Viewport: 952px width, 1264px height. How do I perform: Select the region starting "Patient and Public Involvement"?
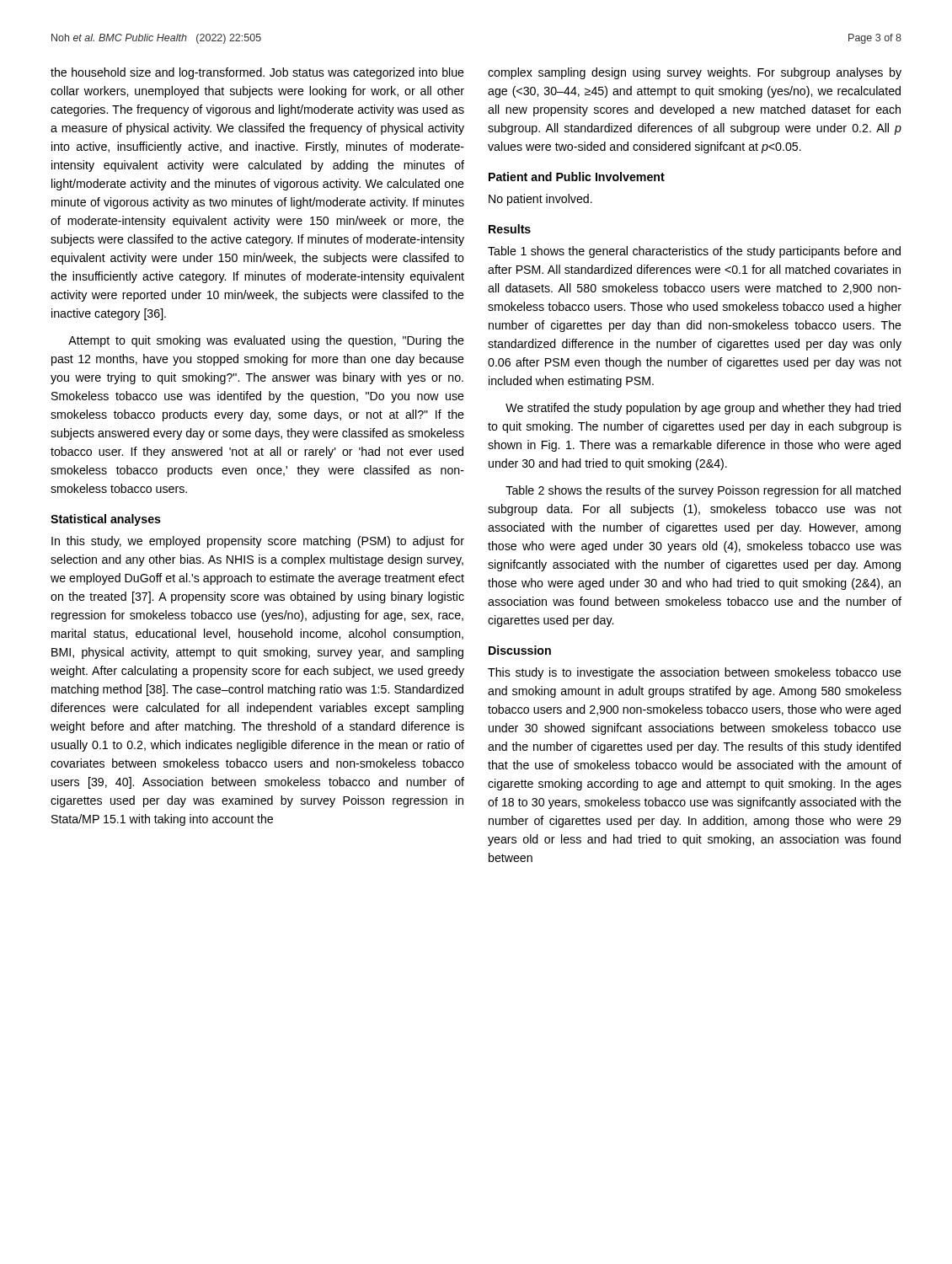tap(576, 177)
